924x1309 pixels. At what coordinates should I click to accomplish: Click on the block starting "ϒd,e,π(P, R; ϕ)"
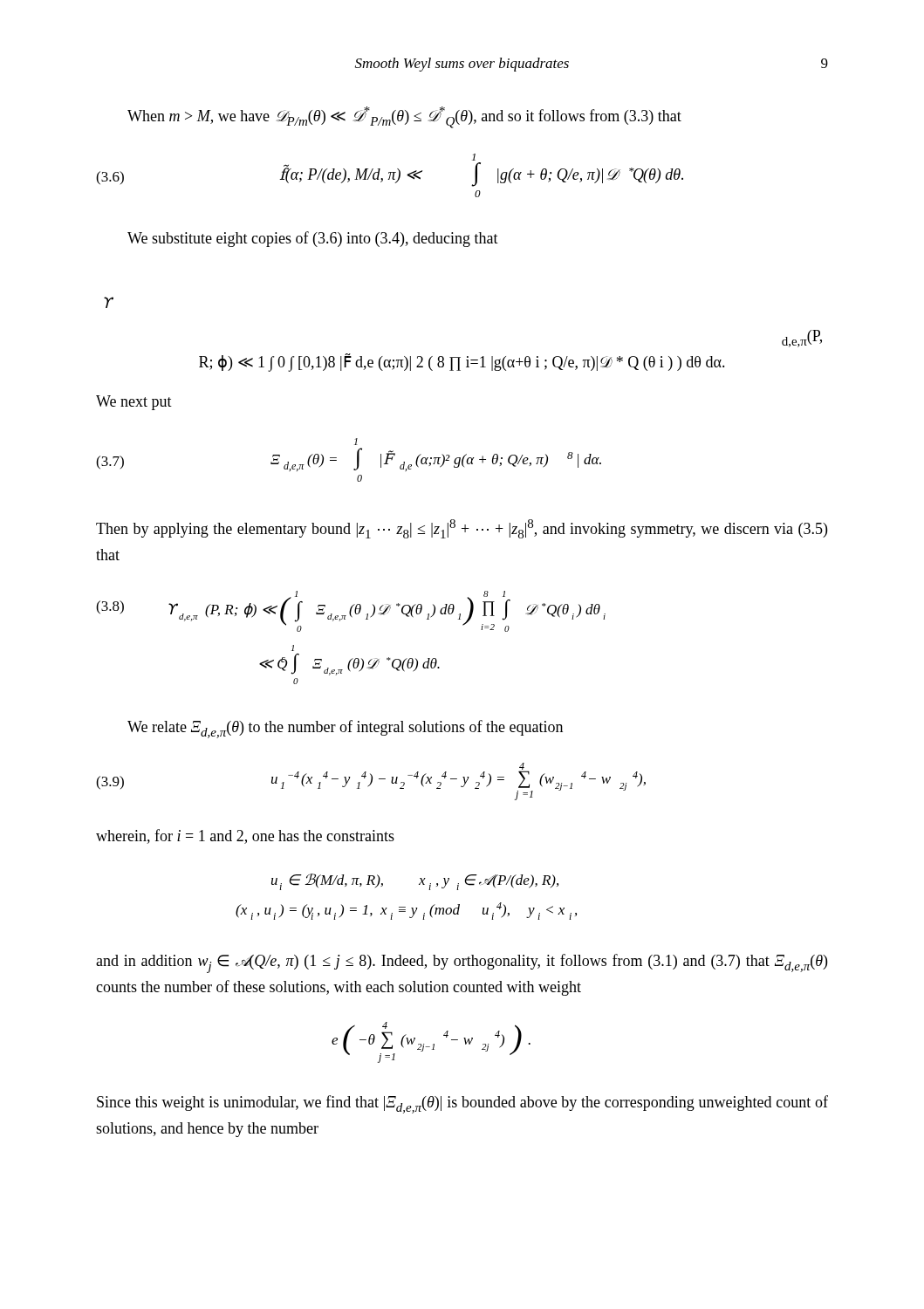pyautogui.click(x=109, y=302)
